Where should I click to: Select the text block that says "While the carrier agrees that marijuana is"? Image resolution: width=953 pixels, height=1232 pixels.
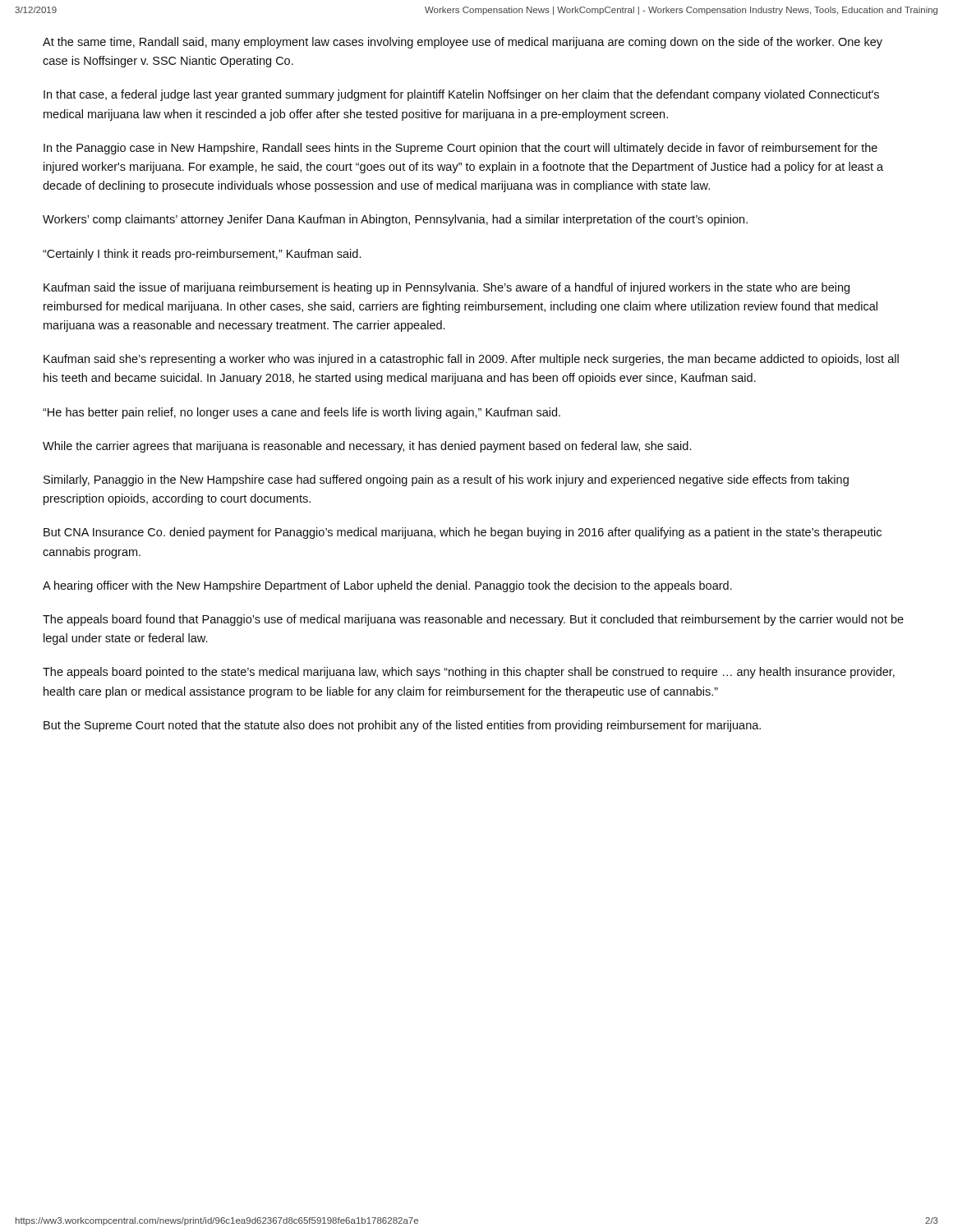tap(367, 446)
